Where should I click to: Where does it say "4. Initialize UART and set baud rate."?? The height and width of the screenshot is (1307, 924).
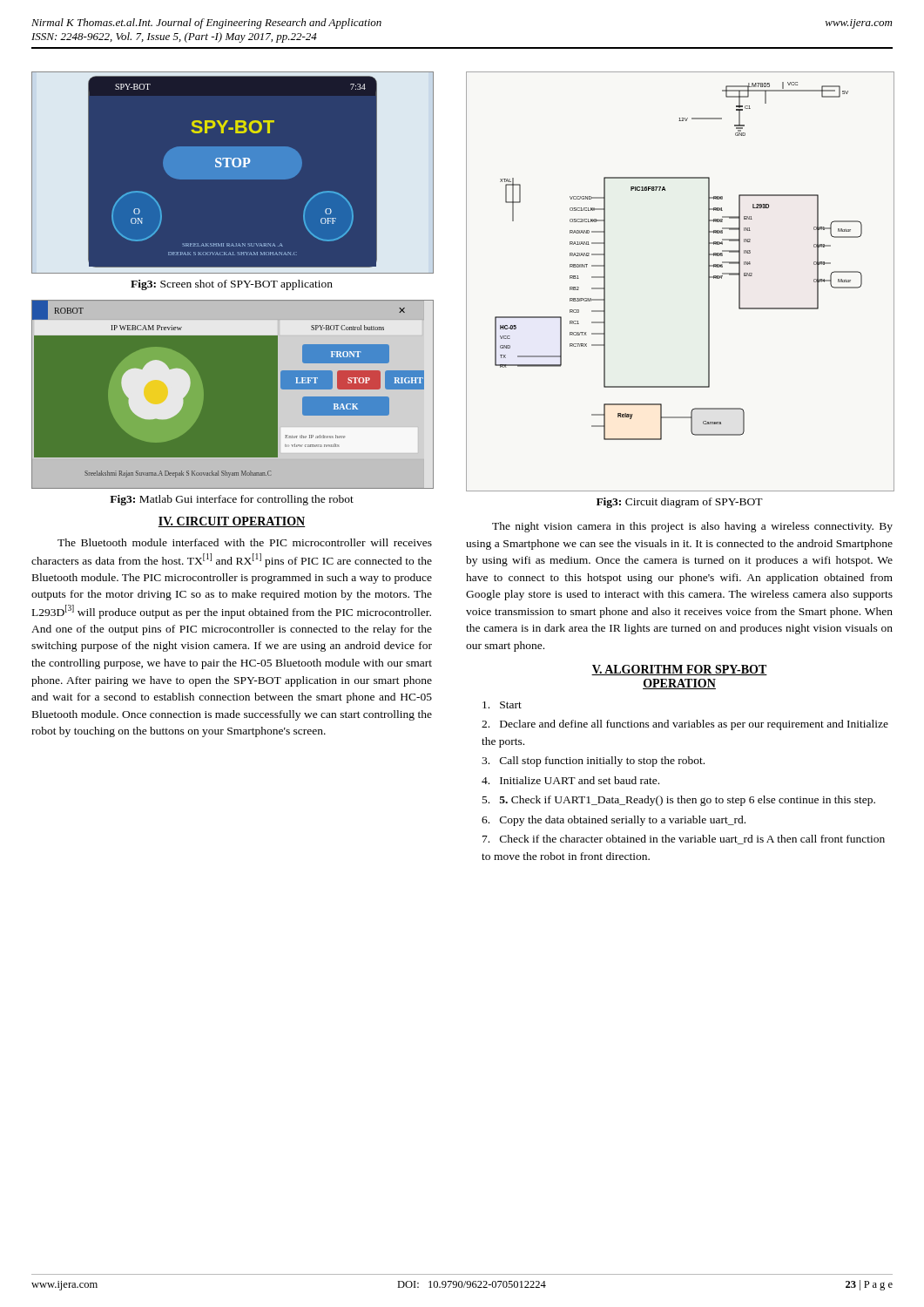pos(571,780)
